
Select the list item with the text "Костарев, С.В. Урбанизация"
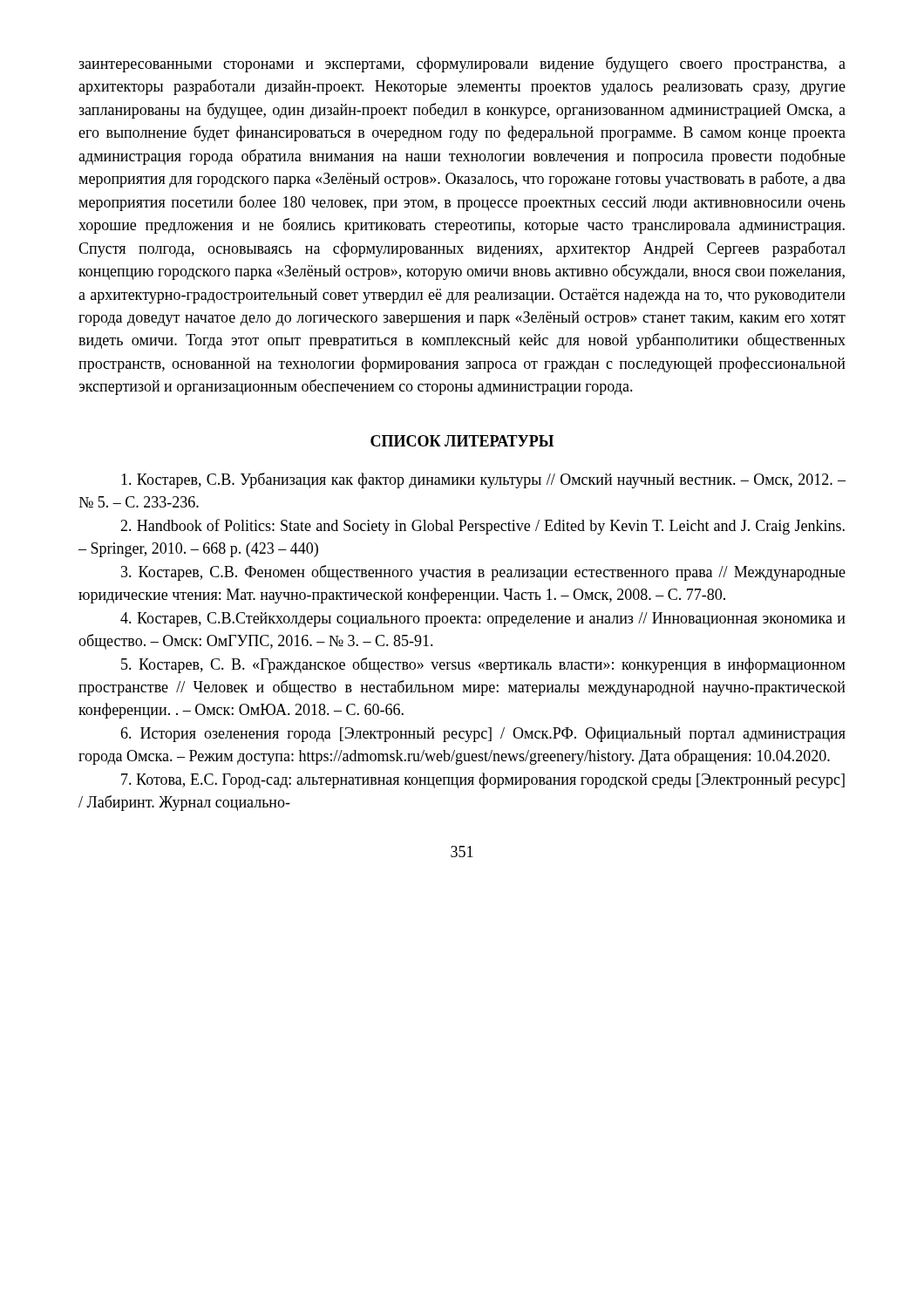coord(462,491)
